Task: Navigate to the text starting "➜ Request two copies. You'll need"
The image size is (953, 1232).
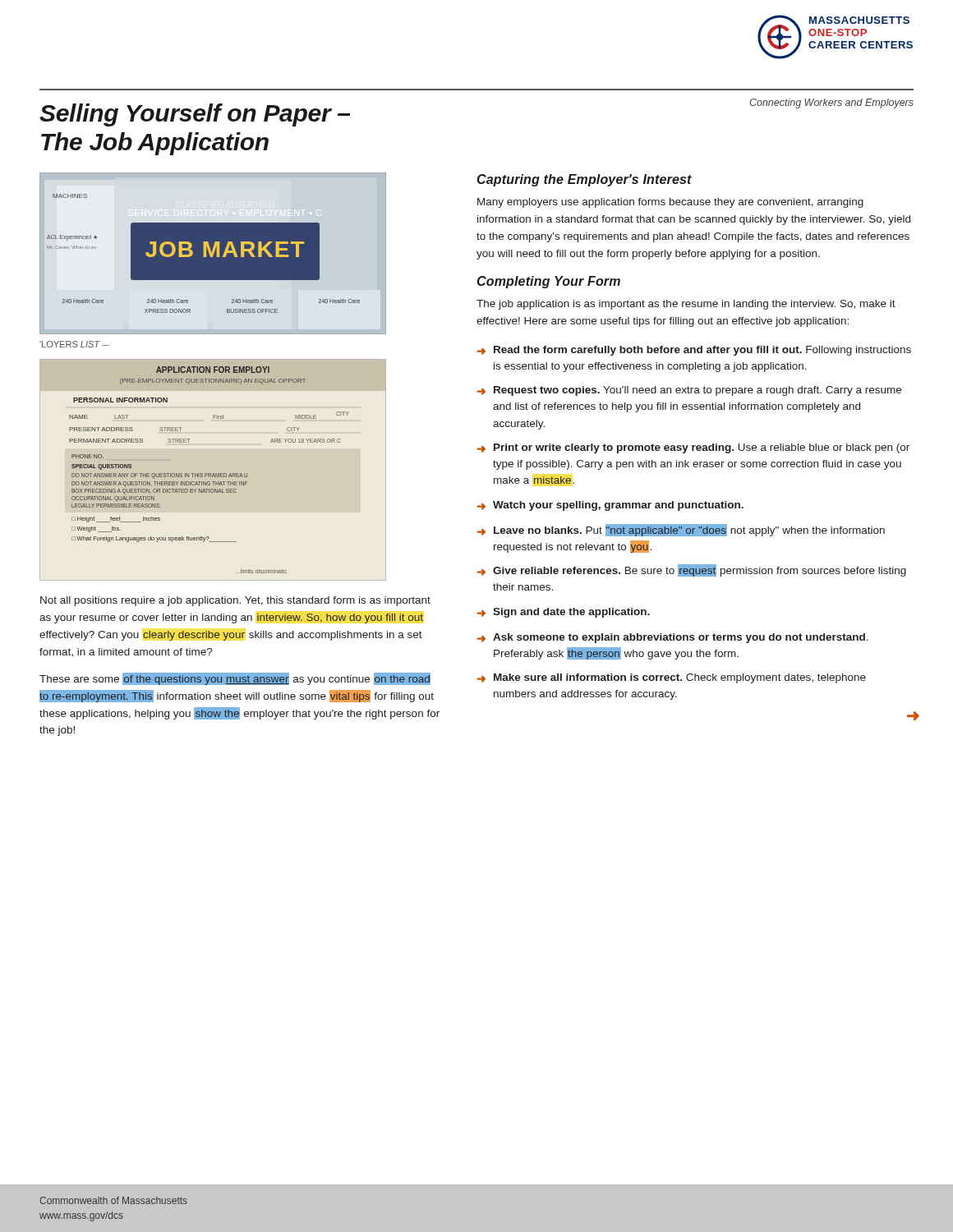Action: 694,407
